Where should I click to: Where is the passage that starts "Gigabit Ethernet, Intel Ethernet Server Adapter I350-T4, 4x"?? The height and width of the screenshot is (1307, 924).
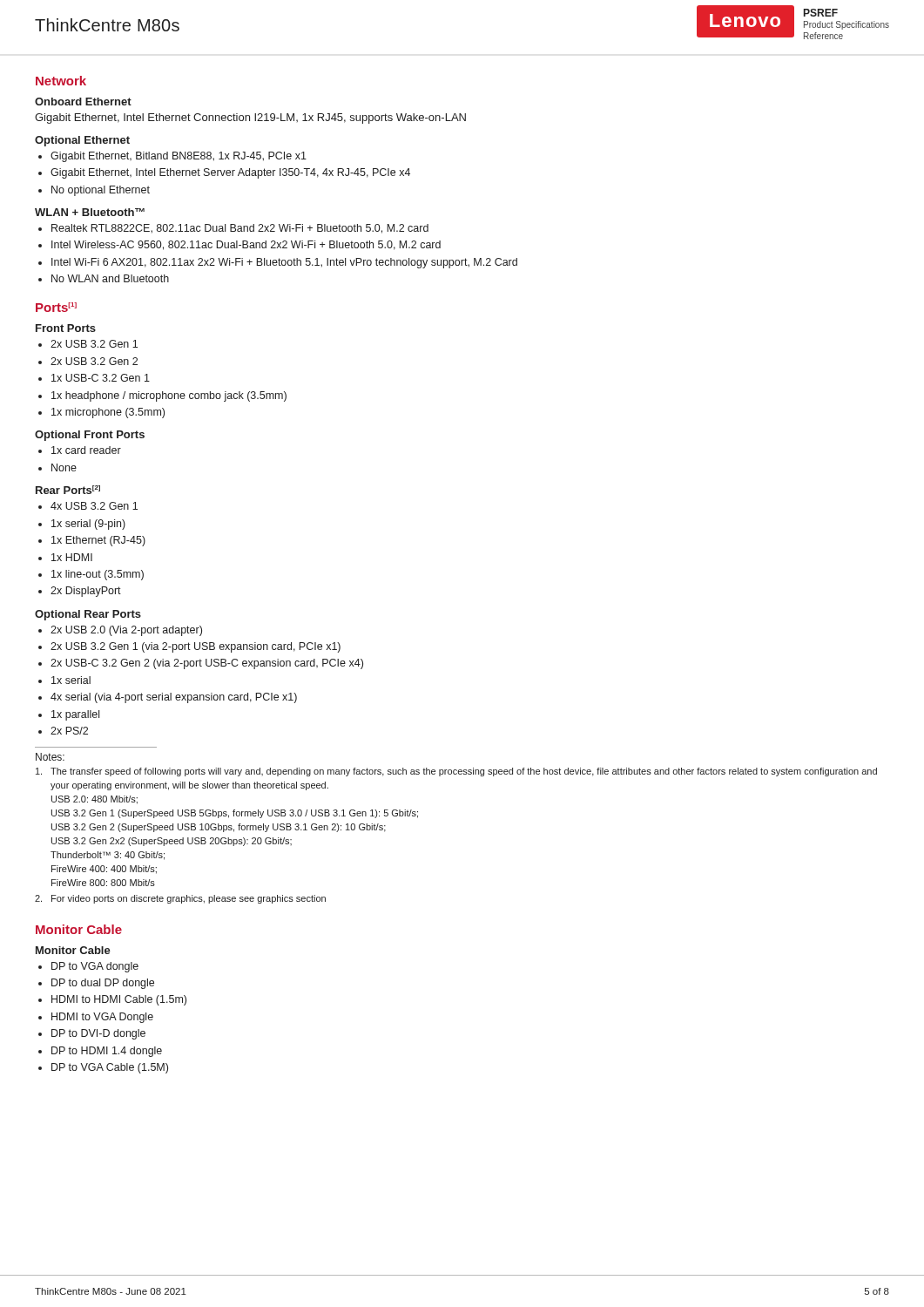click(231, 173)
